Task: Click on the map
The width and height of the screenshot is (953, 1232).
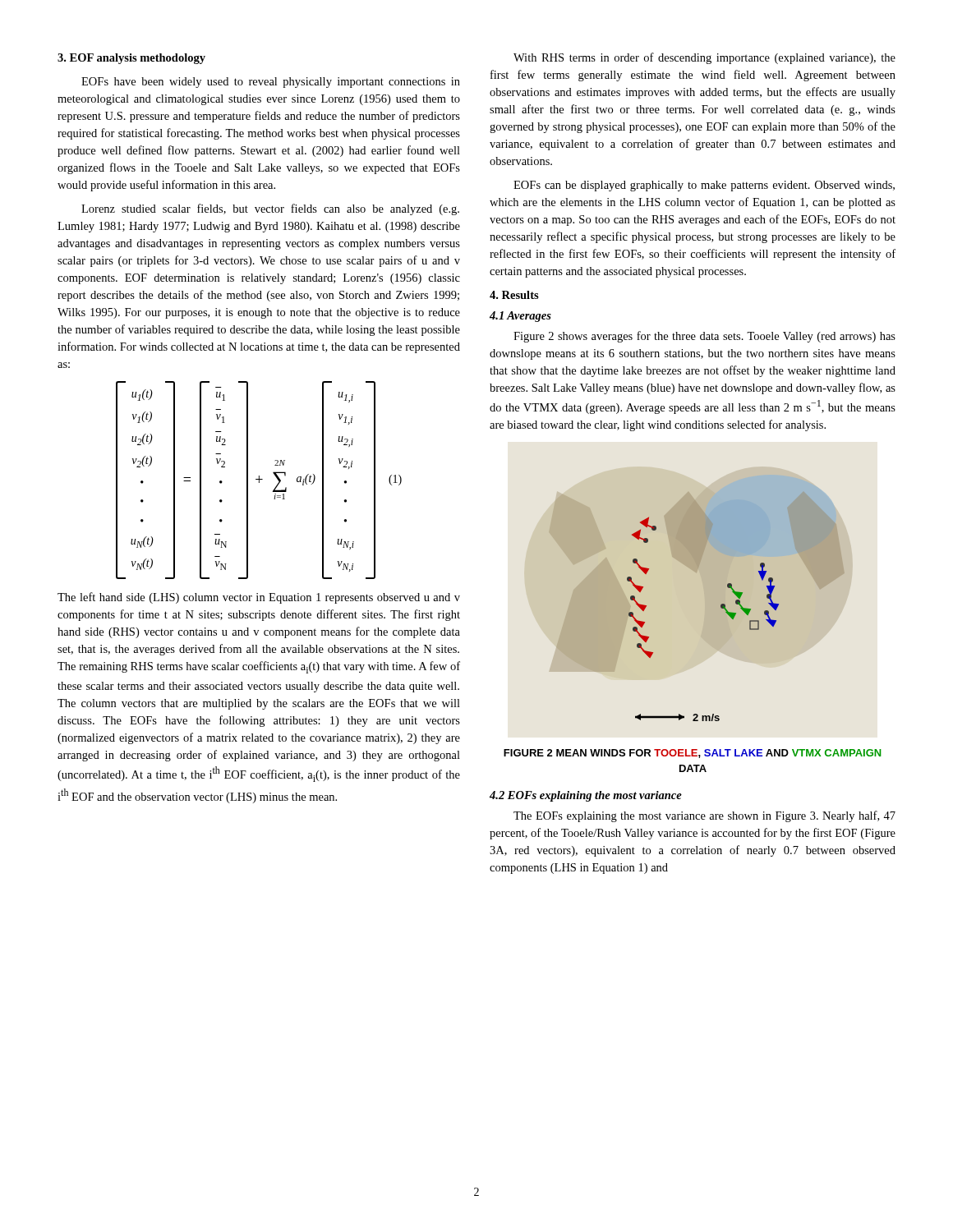Action: [x=693, y=592]
